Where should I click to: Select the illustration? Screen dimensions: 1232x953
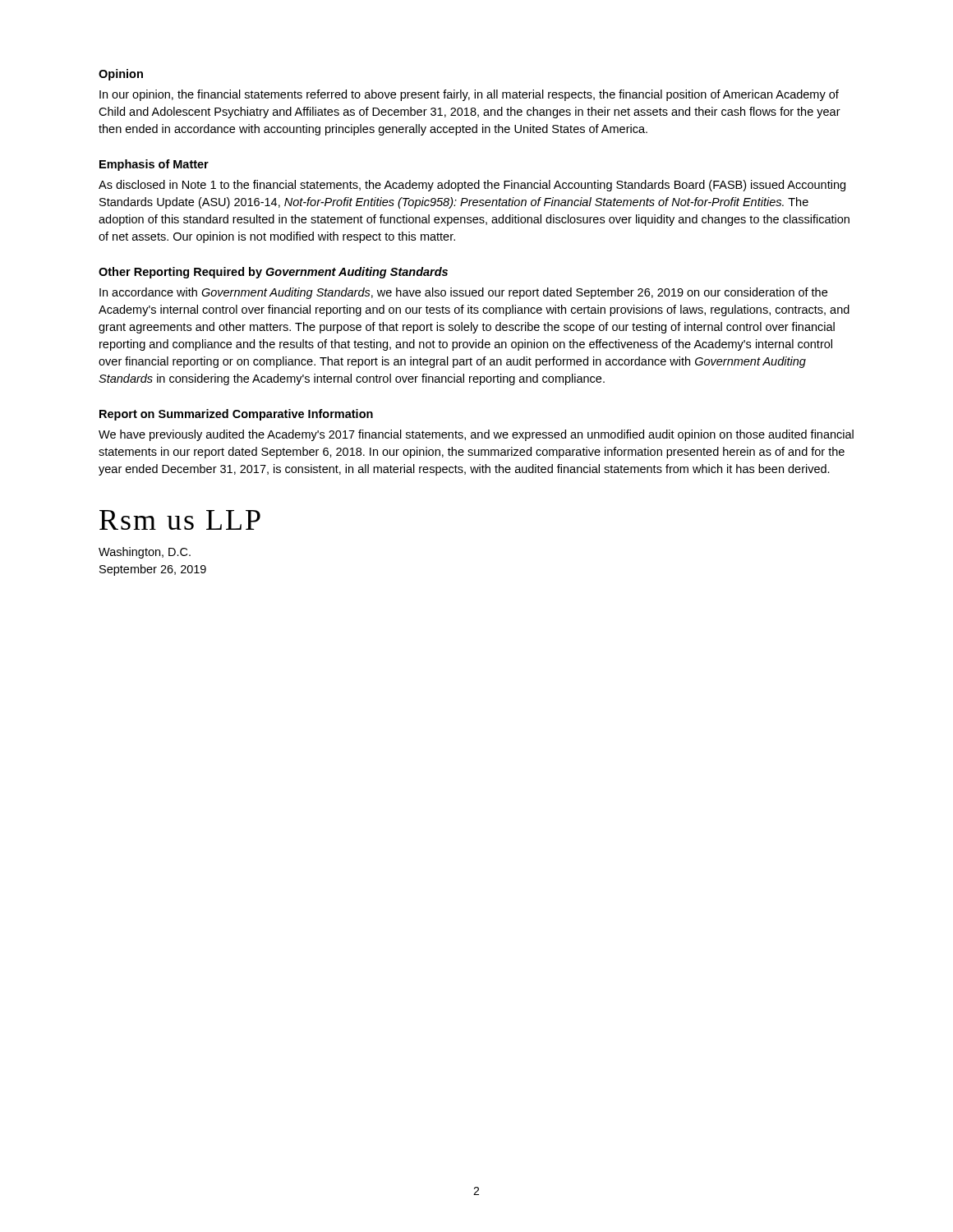click(476, 521)
